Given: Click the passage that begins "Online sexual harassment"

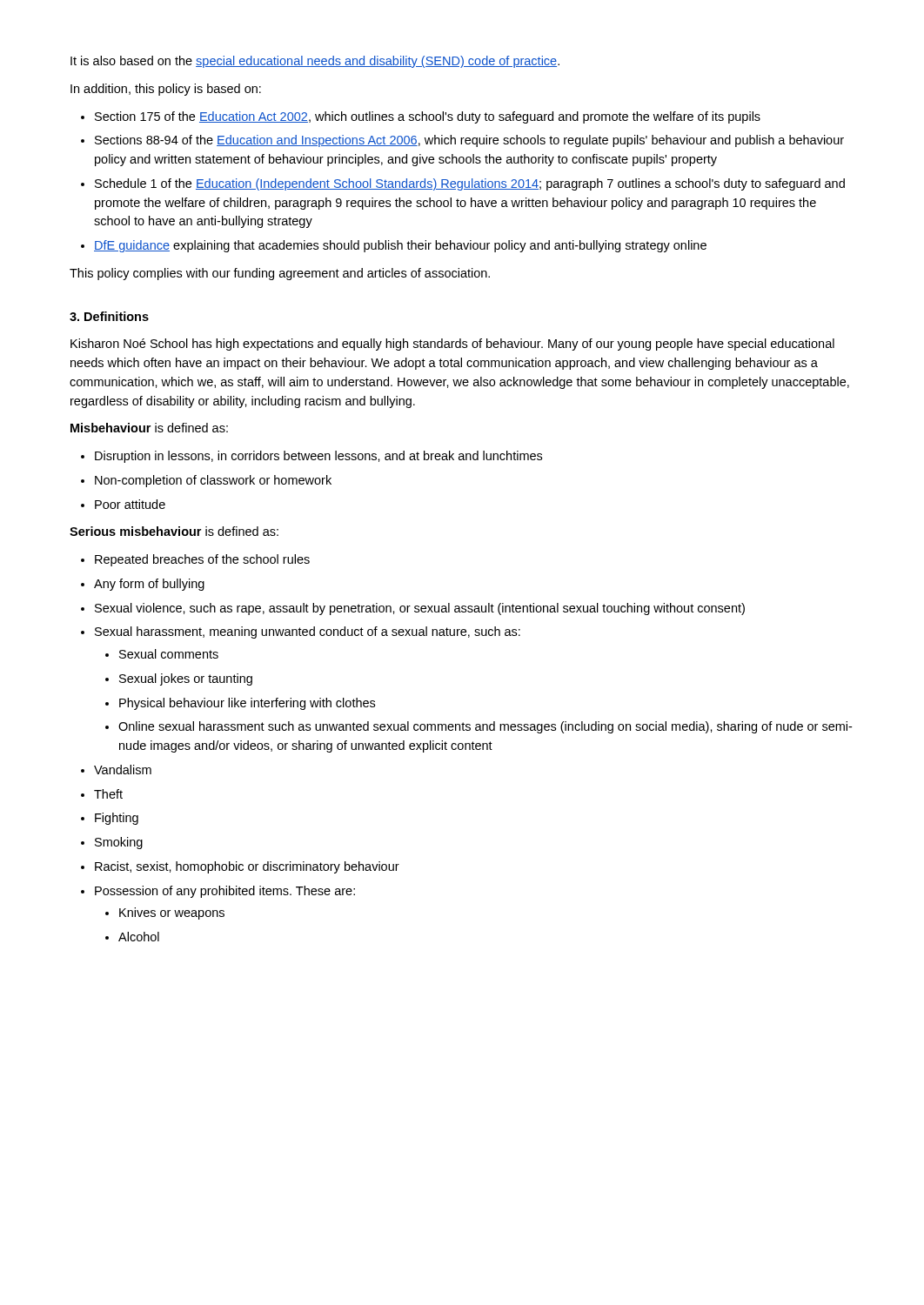Looking at the screenshot, I should (x=486, y=737).
